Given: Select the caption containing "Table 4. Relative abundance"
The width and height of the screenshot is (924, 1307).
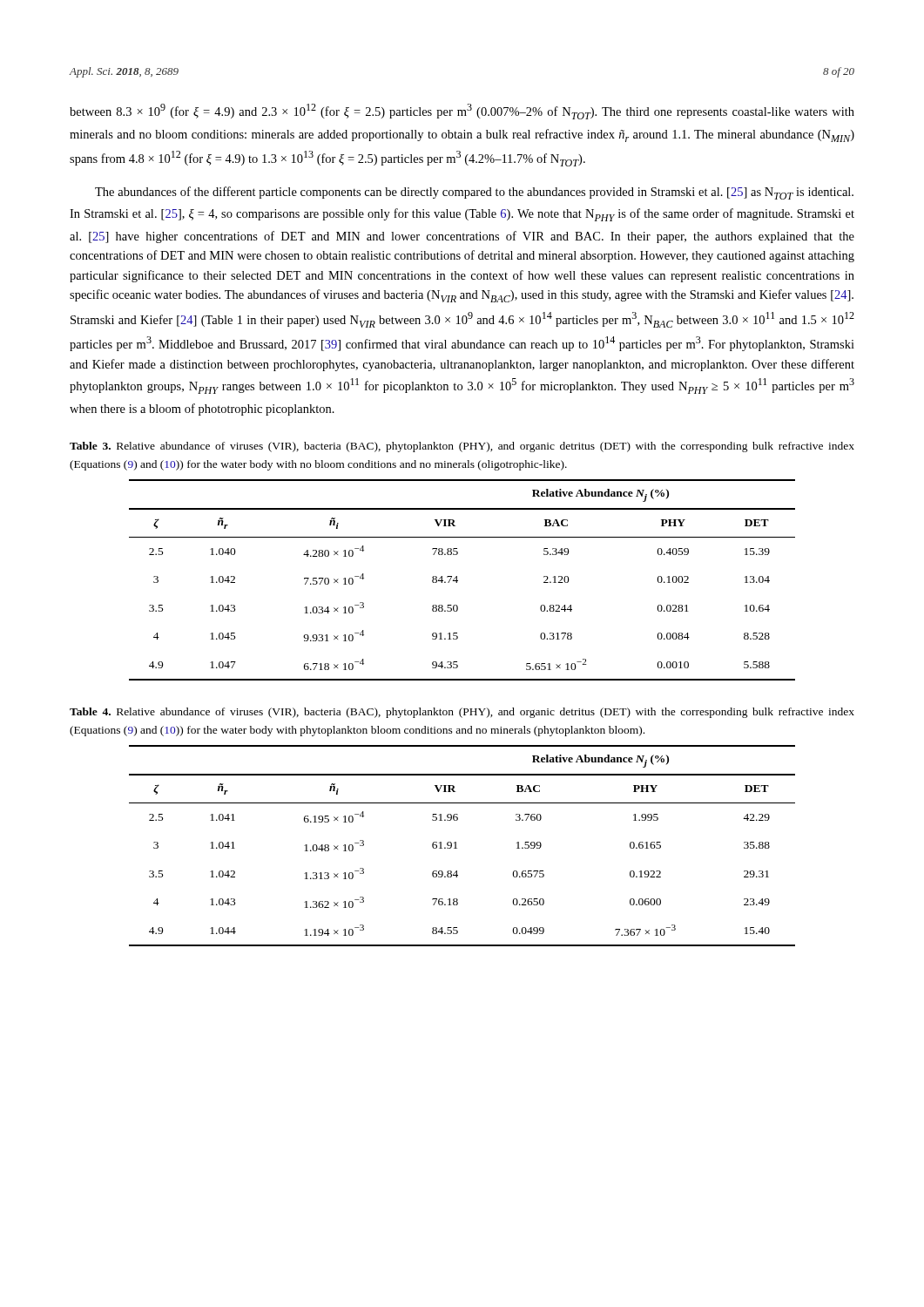Looking at the screenshot, I should pos(462,721).
